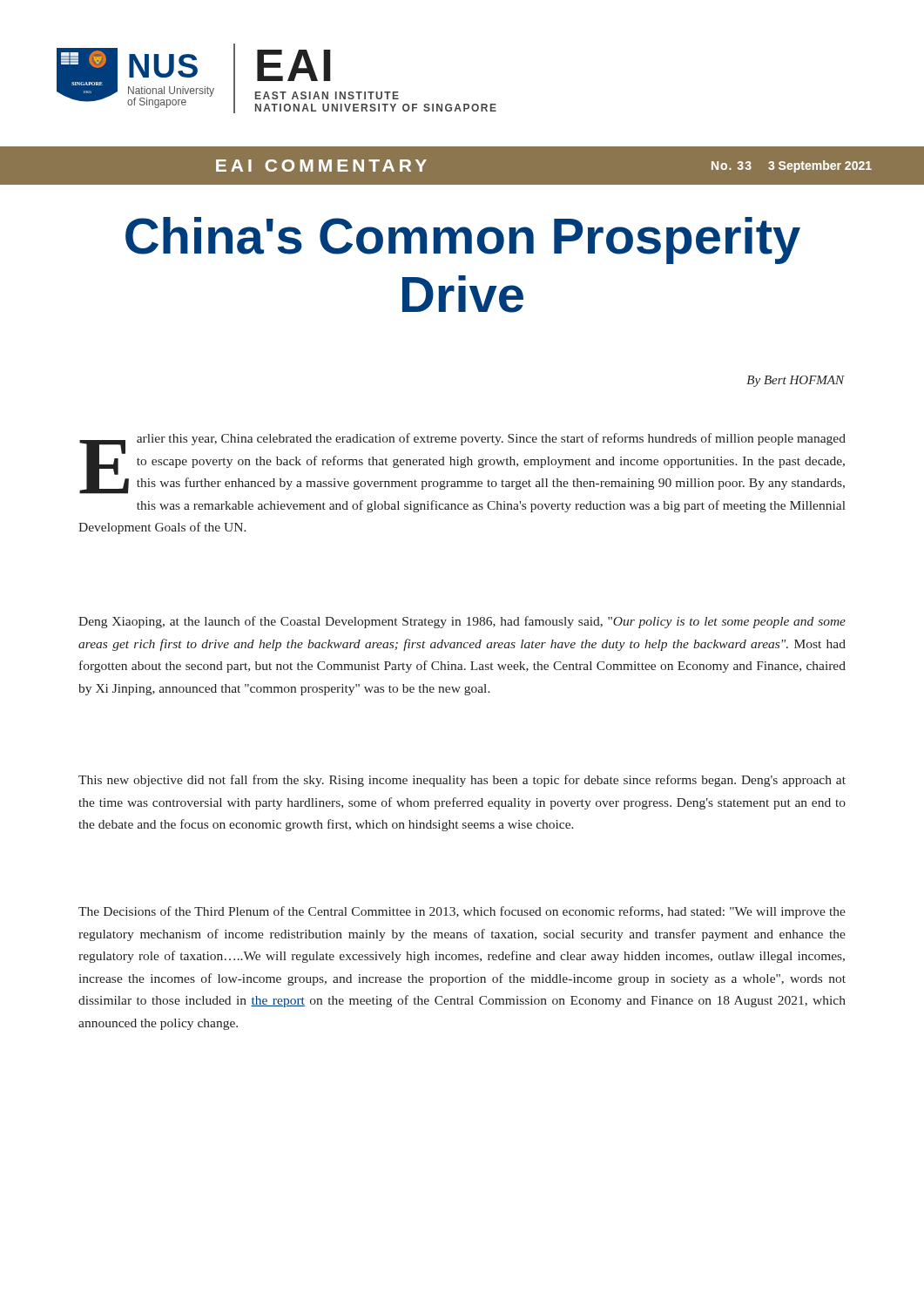This screenshot has width=924, height=1307.
Task: Find the passage starting "This new objective did not fall"
Action: click(x=462, y=802)
